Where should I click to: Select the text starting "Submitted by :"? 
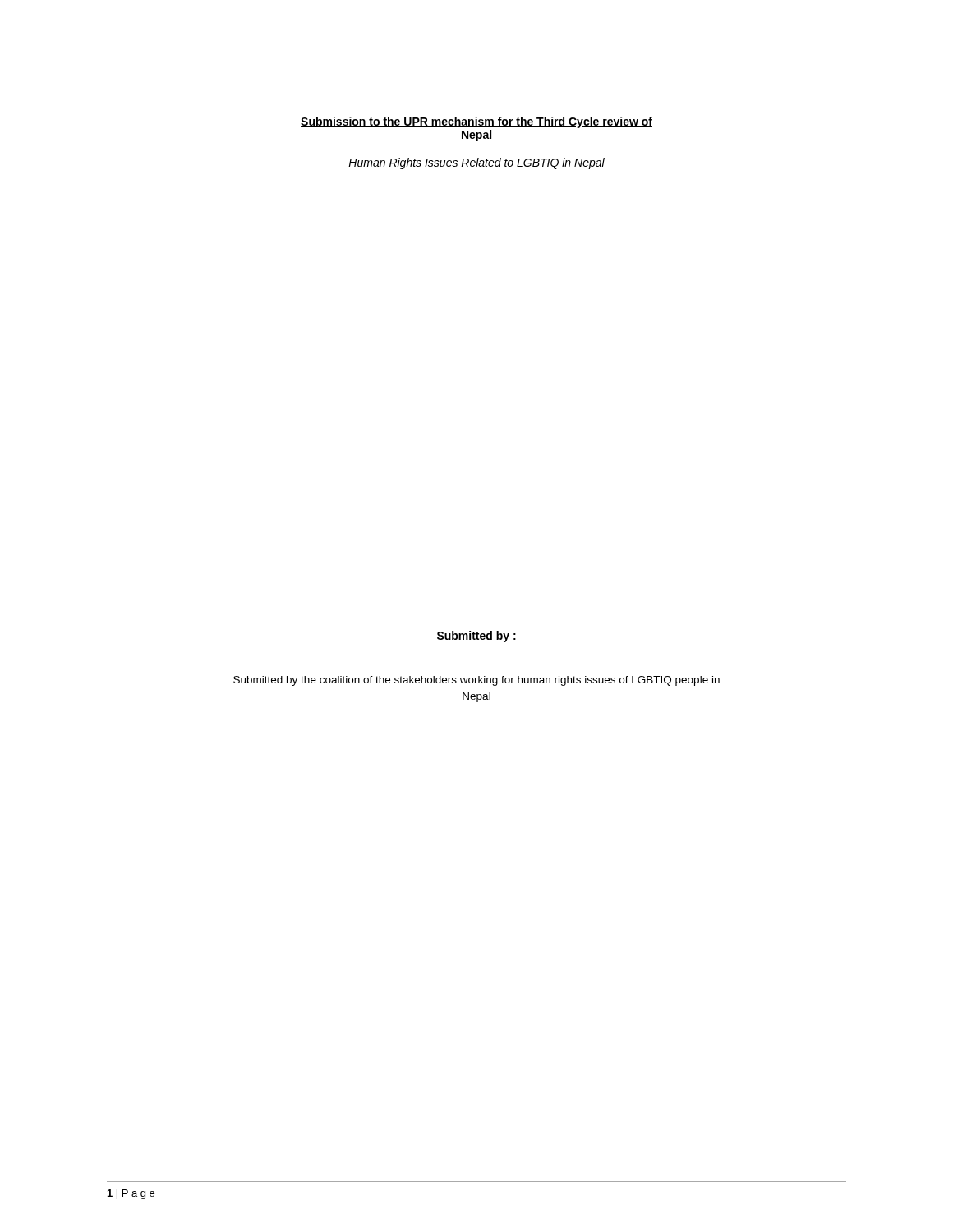point(476,636)
